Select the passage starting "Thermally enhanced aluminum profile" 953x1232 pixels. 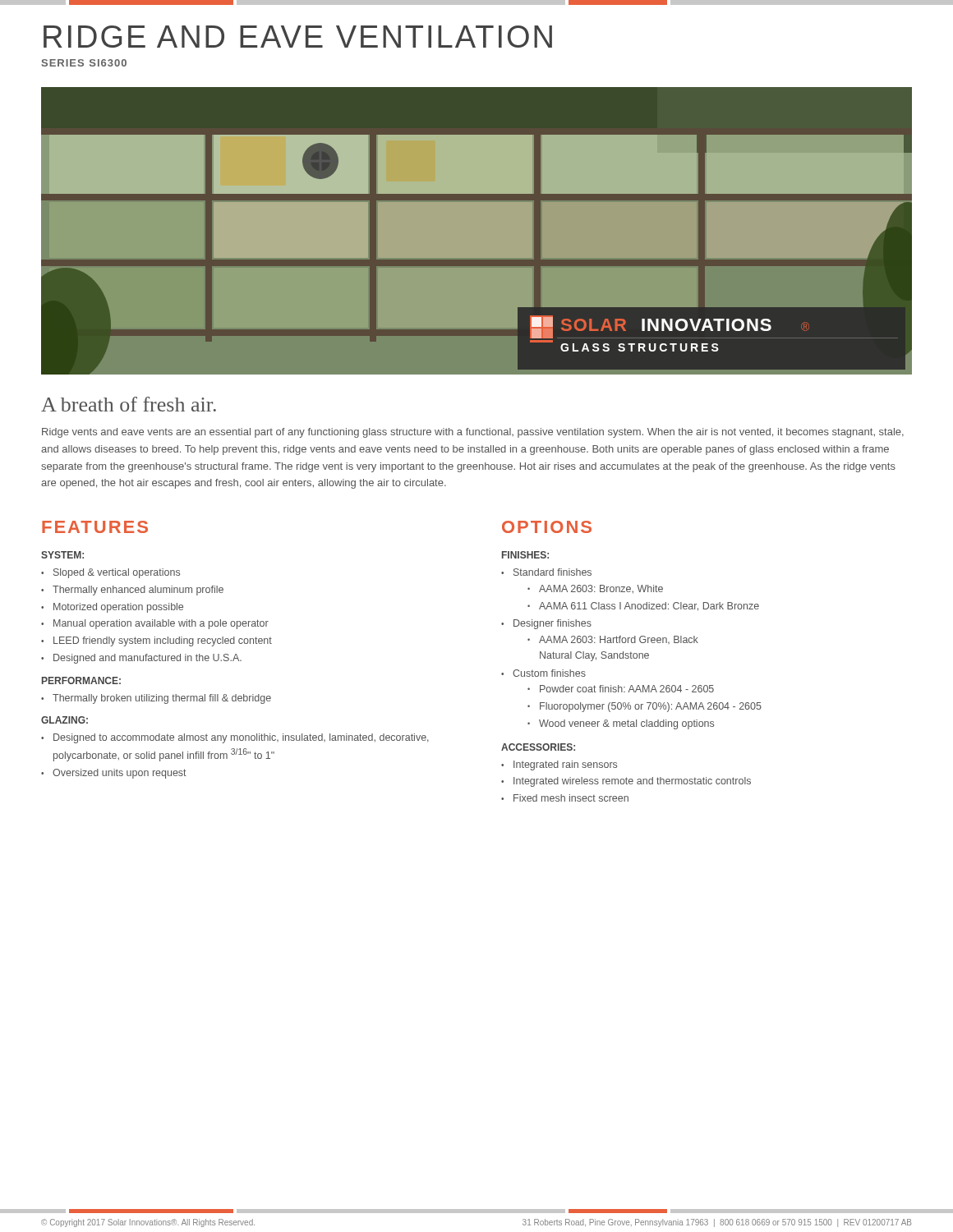pos(132,591)
